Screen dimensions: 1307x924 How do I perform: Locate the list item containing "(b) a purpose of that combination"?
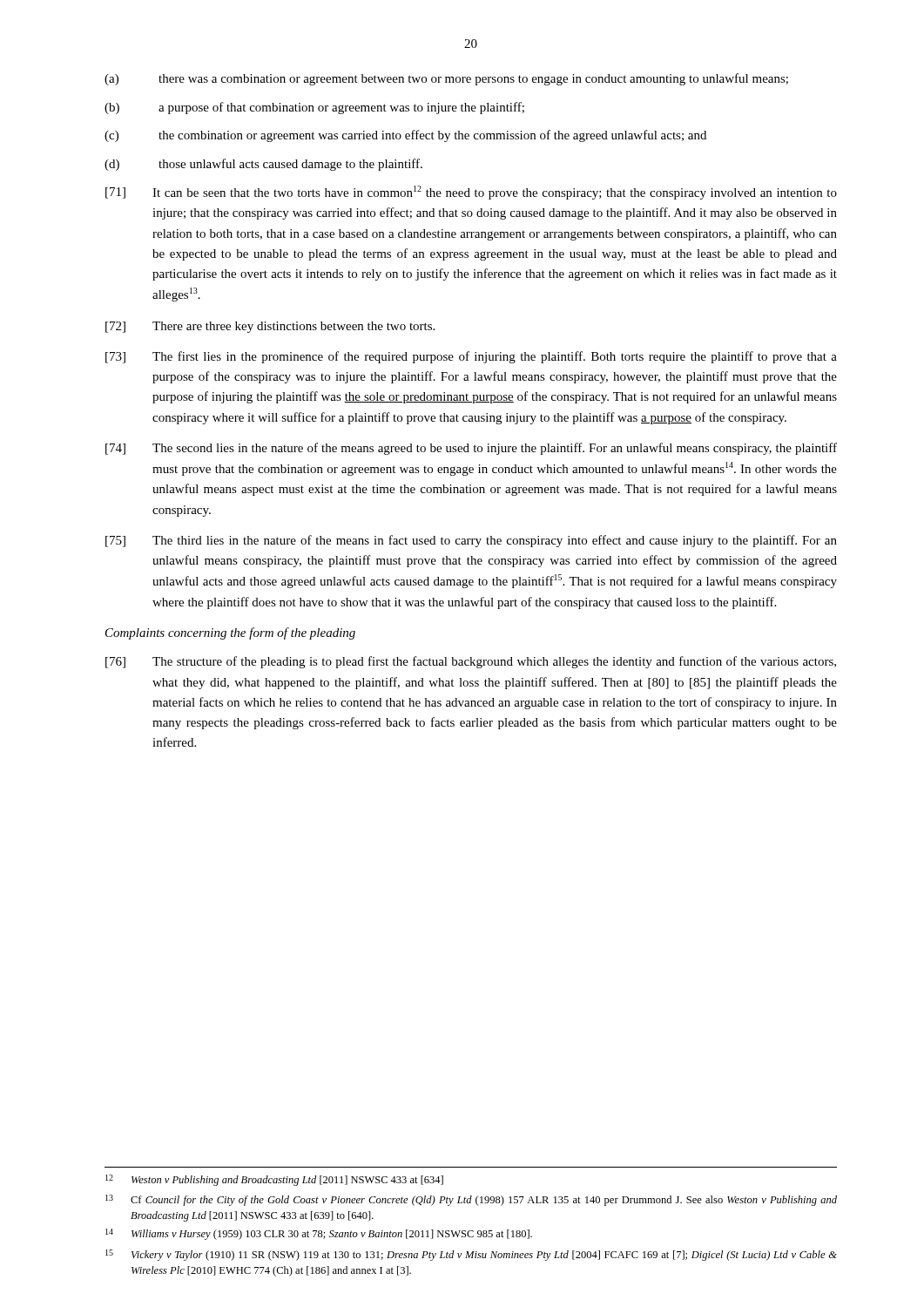(x=471, y=107)
